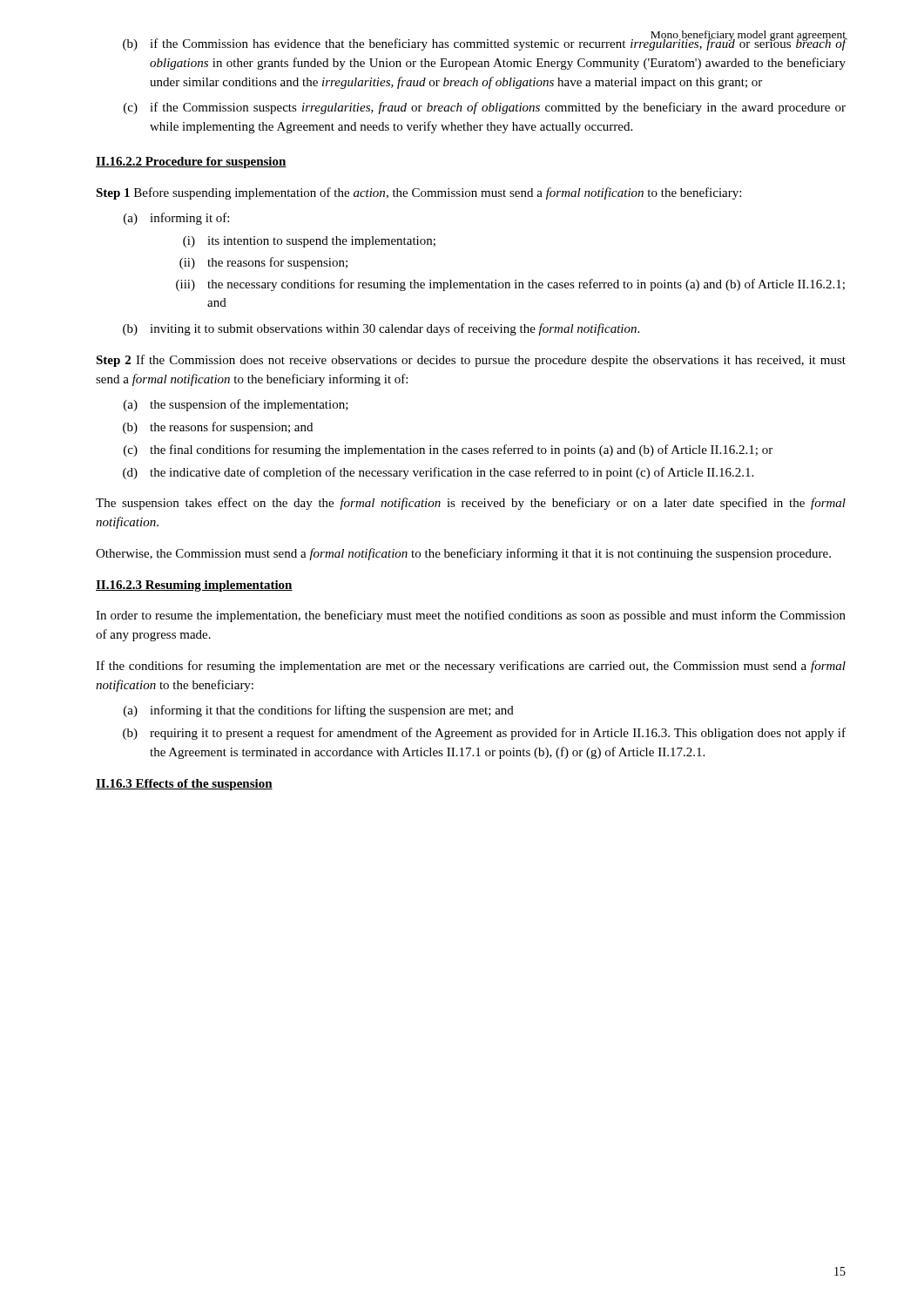924x1307 pixels.
Task: Select the text block starting "(i) its intention to"
Action: click(309, 242)
